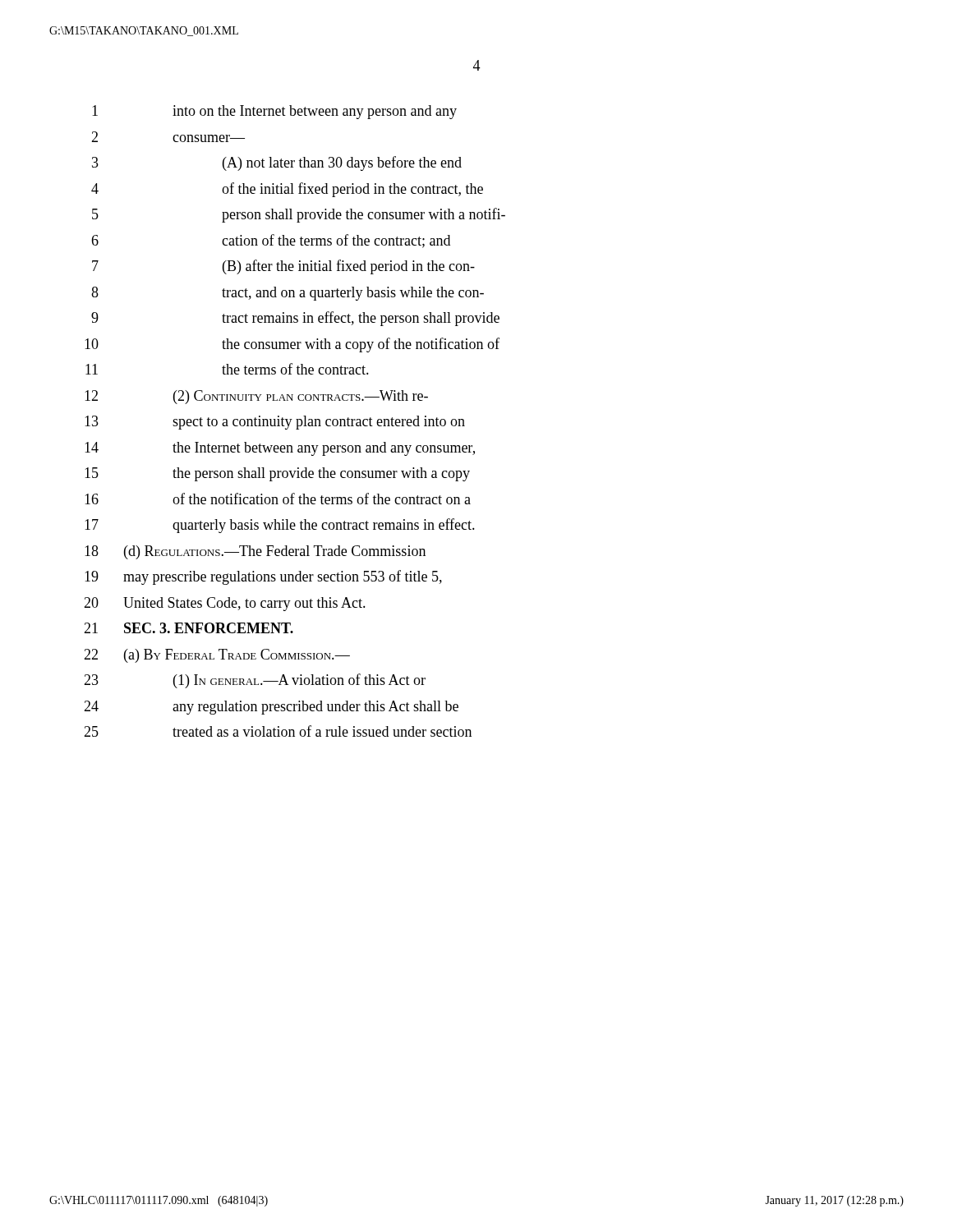
Task: Locate the list item that reads "15 the person shall provide the consumer"
Action: [x=476, y=474]
